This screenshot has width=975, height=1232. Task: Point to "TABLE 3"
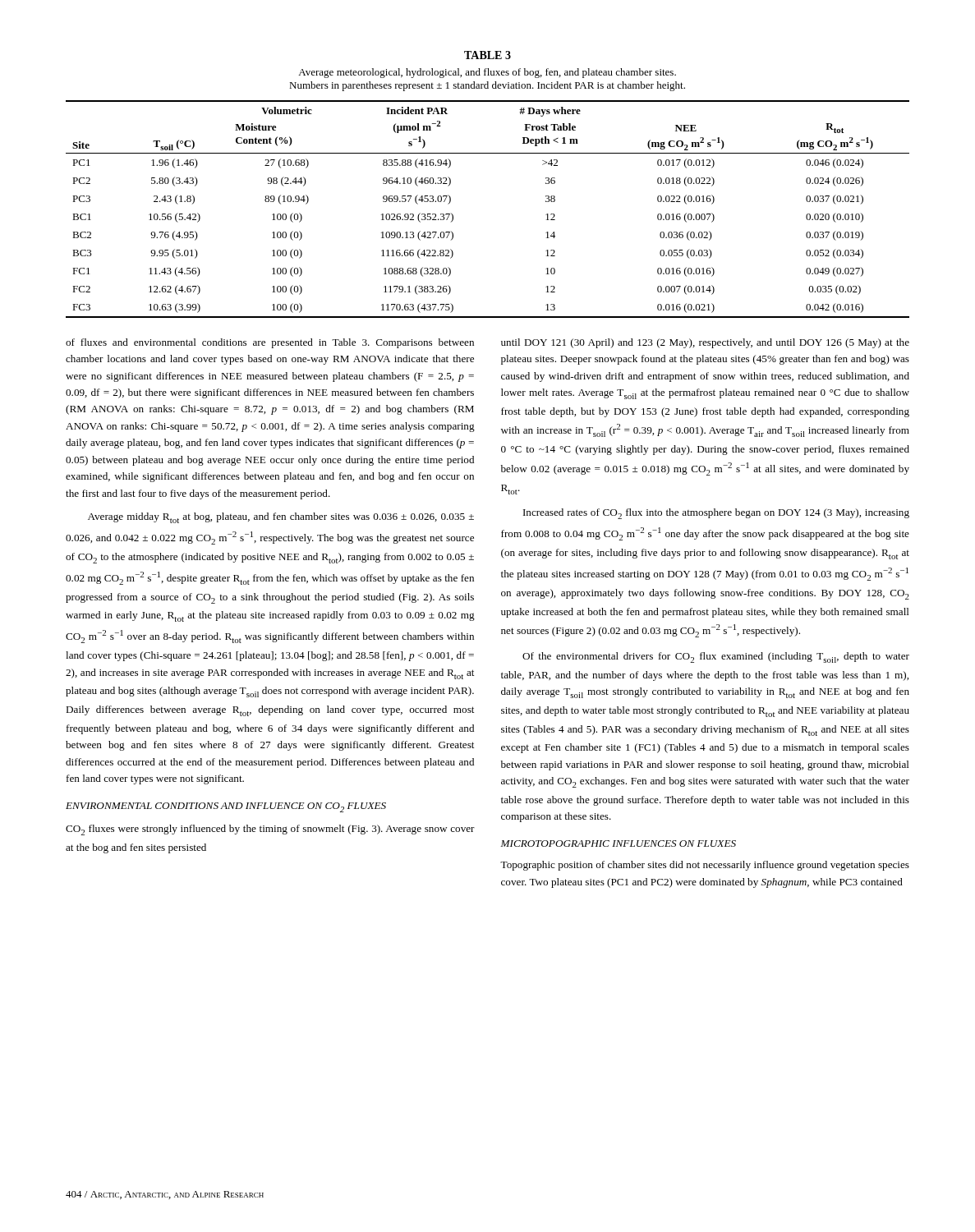coord(488,55)
